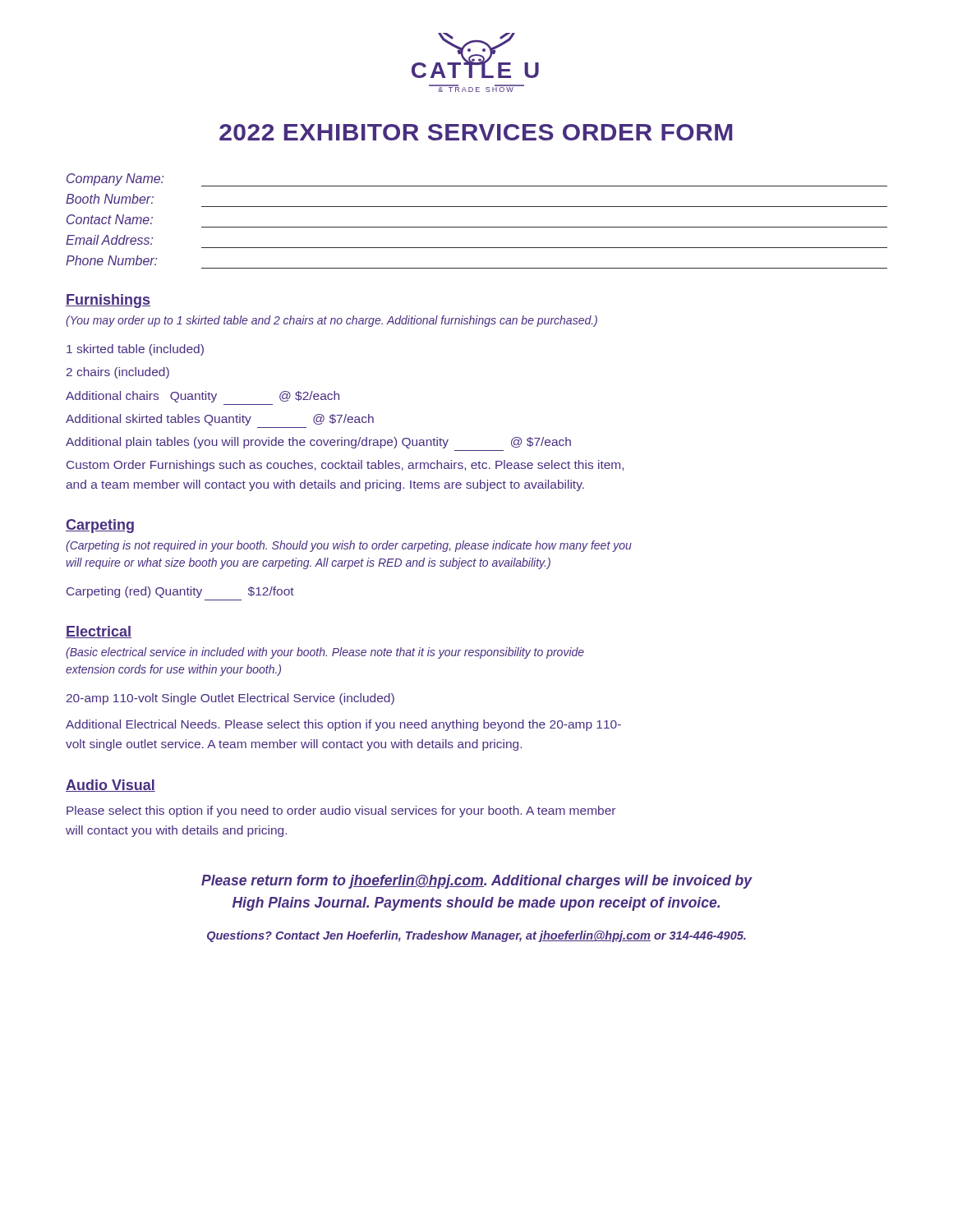Screen dimensions: 1232x953
Task: Click on the text block containing "(Carpeting is not required in"
Action: 349,554
